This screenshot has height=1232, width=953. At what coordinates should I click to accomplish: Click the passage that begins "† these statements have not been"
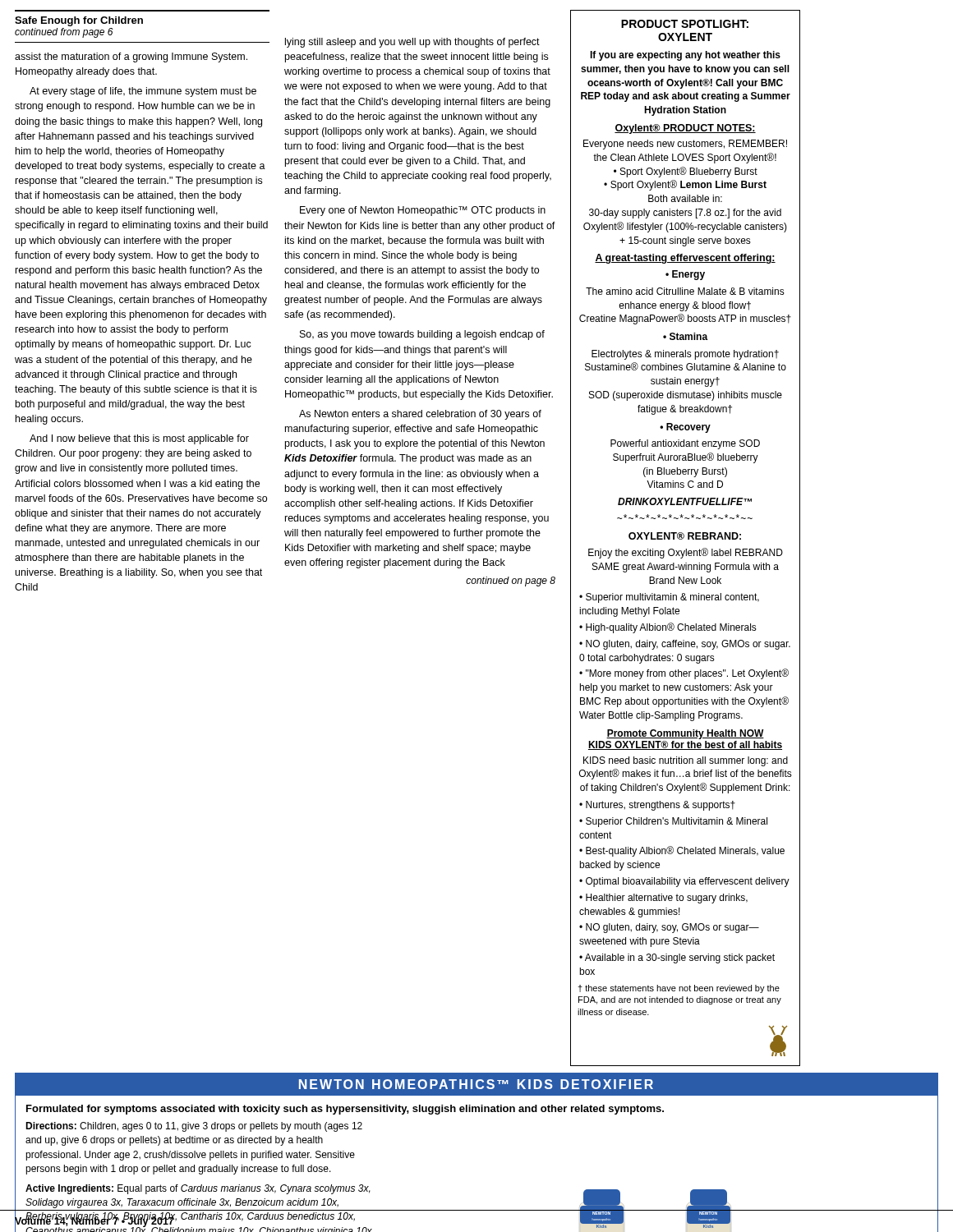point(685,1000)
